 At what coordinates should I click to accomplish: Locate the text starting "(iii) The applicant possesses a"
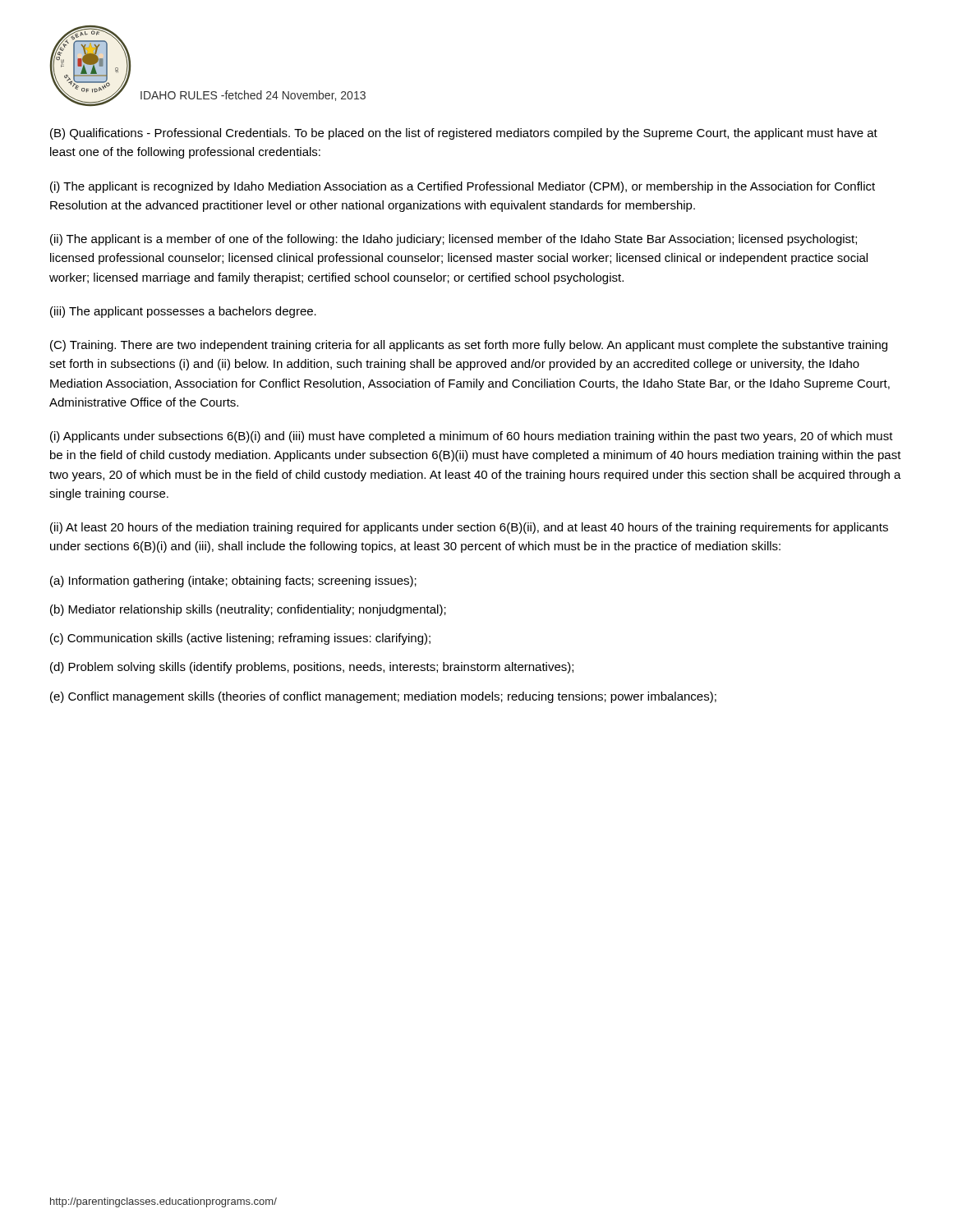coord(183,311)
